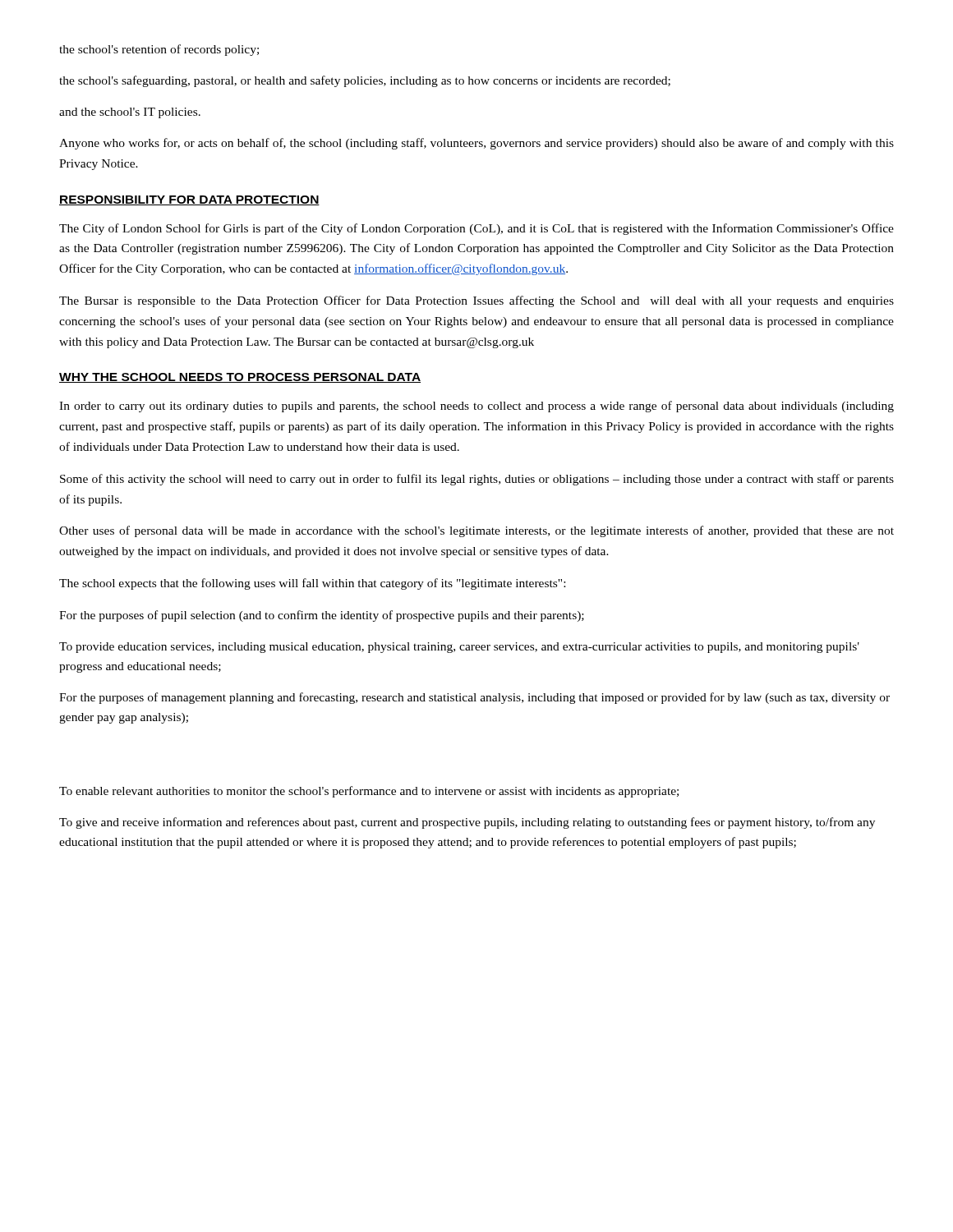Screen dimensions: 1232x953
Task: Locate the list item that says "the school's retention of records policy;"
Action: coord(160,49)
